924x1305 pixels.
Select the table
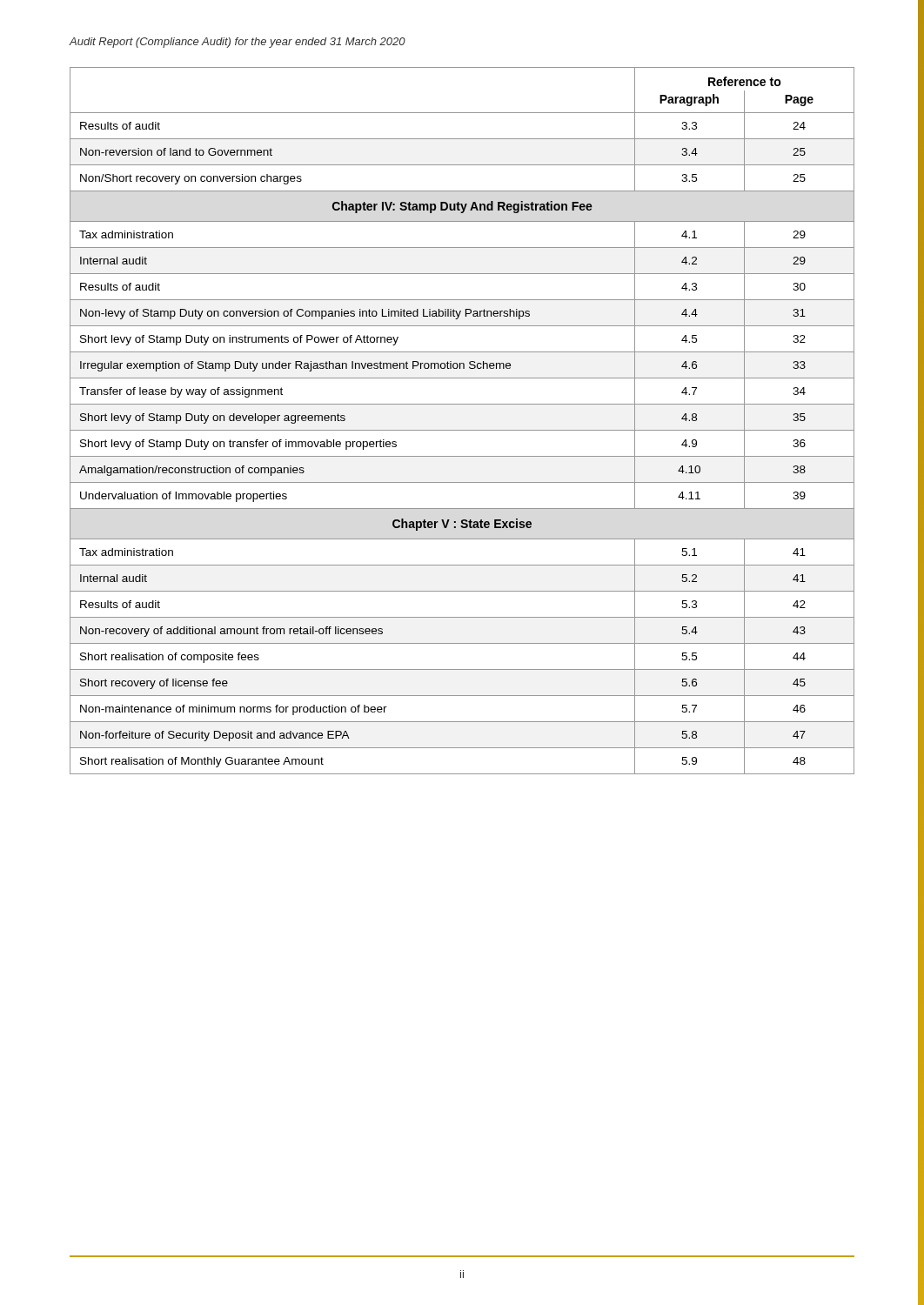(x=462, y=421)
